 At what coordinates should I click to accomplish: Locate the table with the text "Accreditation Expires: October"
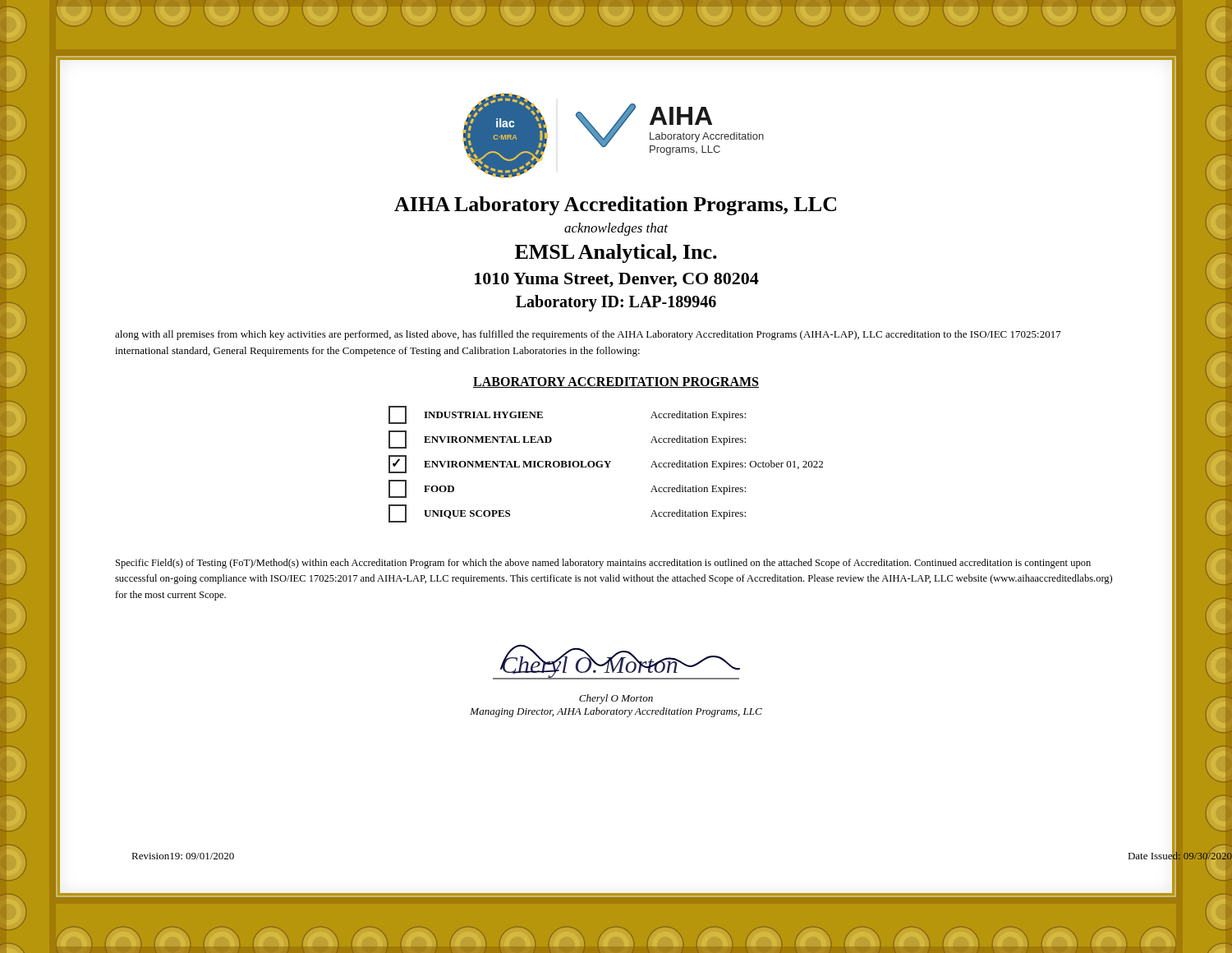[616, 472]
